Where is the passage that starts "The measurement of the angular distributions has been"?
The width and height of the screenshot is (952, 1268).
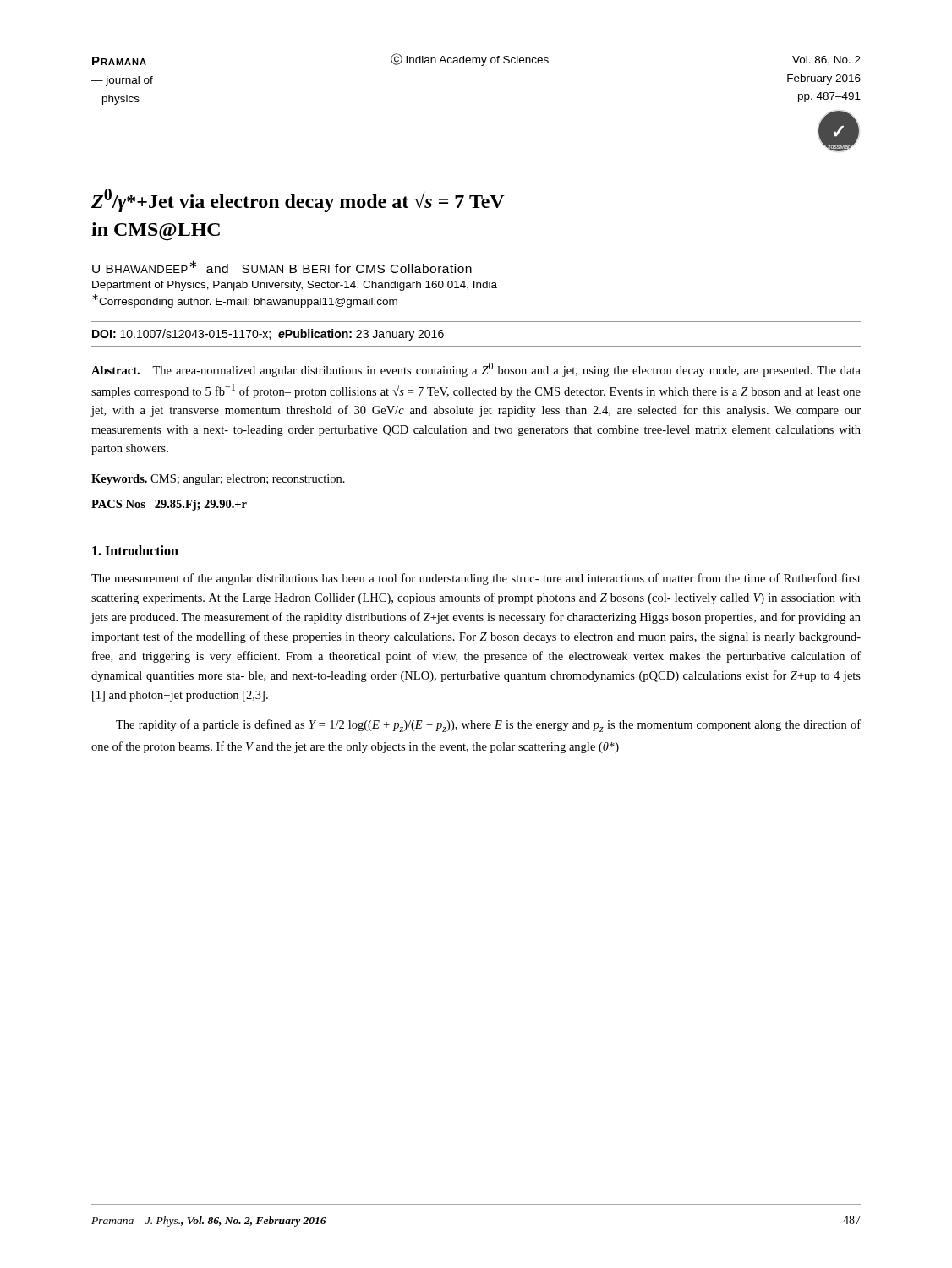[476, 637]
